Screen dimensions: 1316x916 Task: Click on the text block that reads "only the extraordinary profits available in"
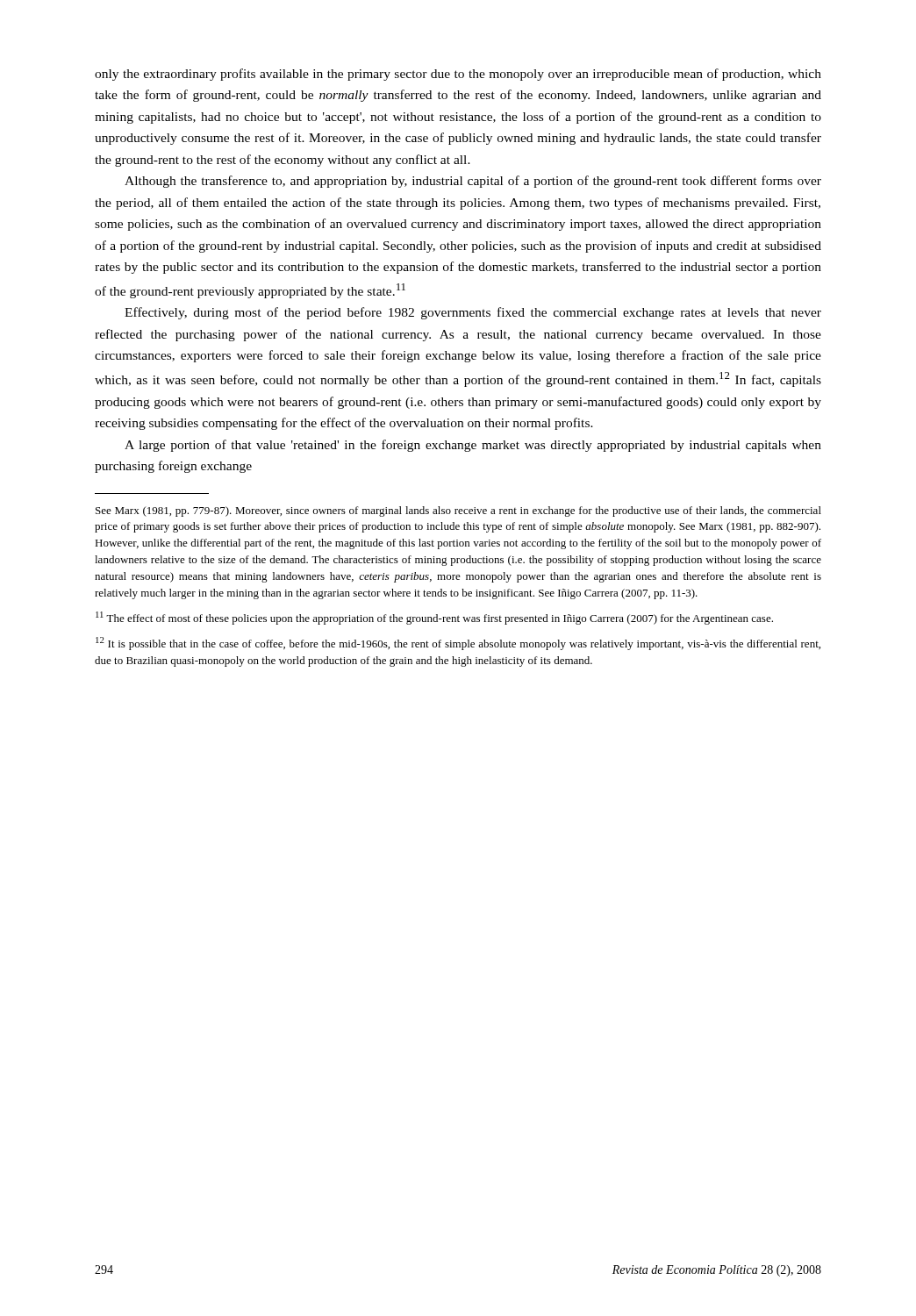(x=458, y=270)
